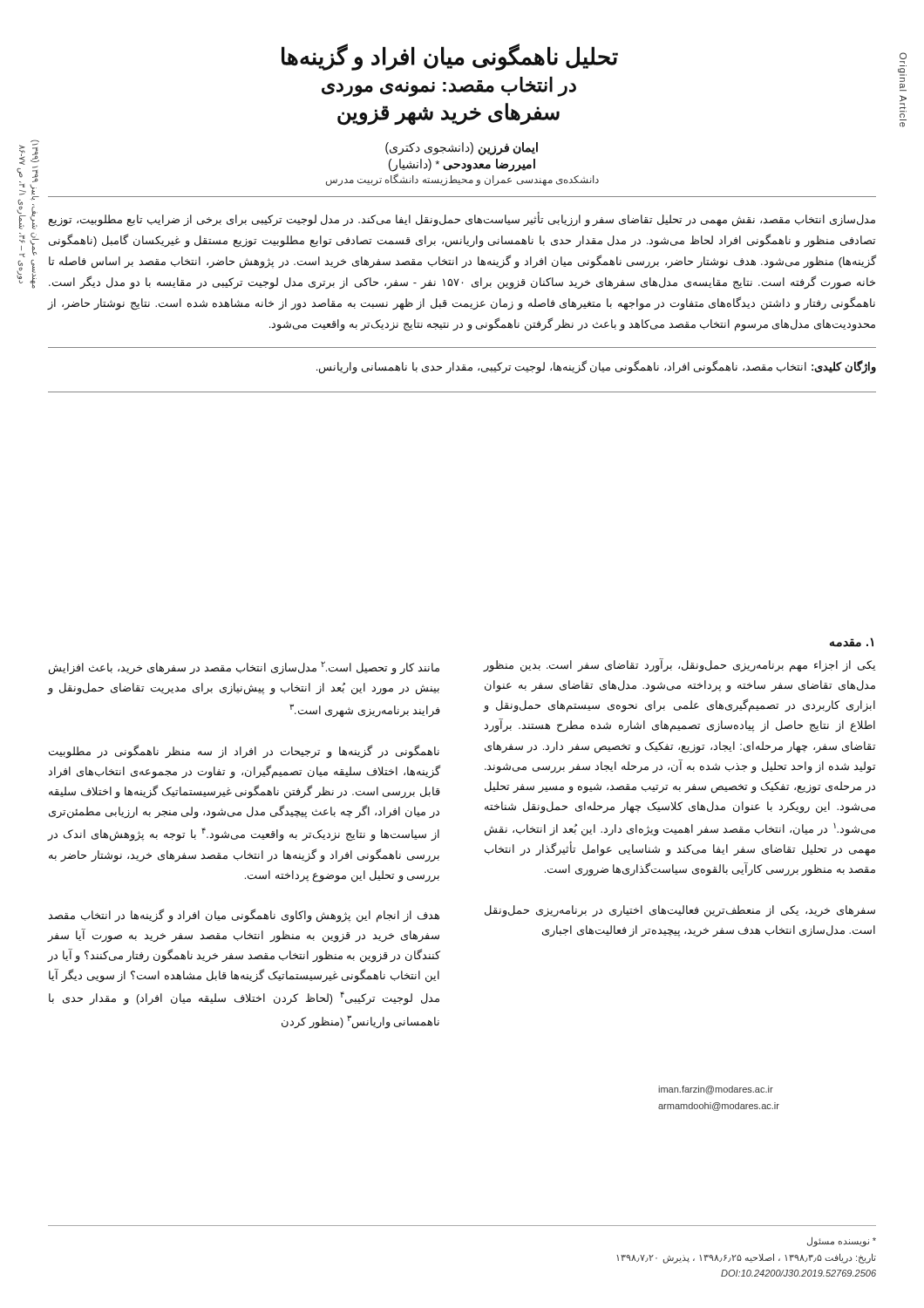Point to the element starting "iman.farzin@modares.ac.ir armamdoohi@modares.ac.ir"
The image size is (924, 1308).
[719, 1097]
